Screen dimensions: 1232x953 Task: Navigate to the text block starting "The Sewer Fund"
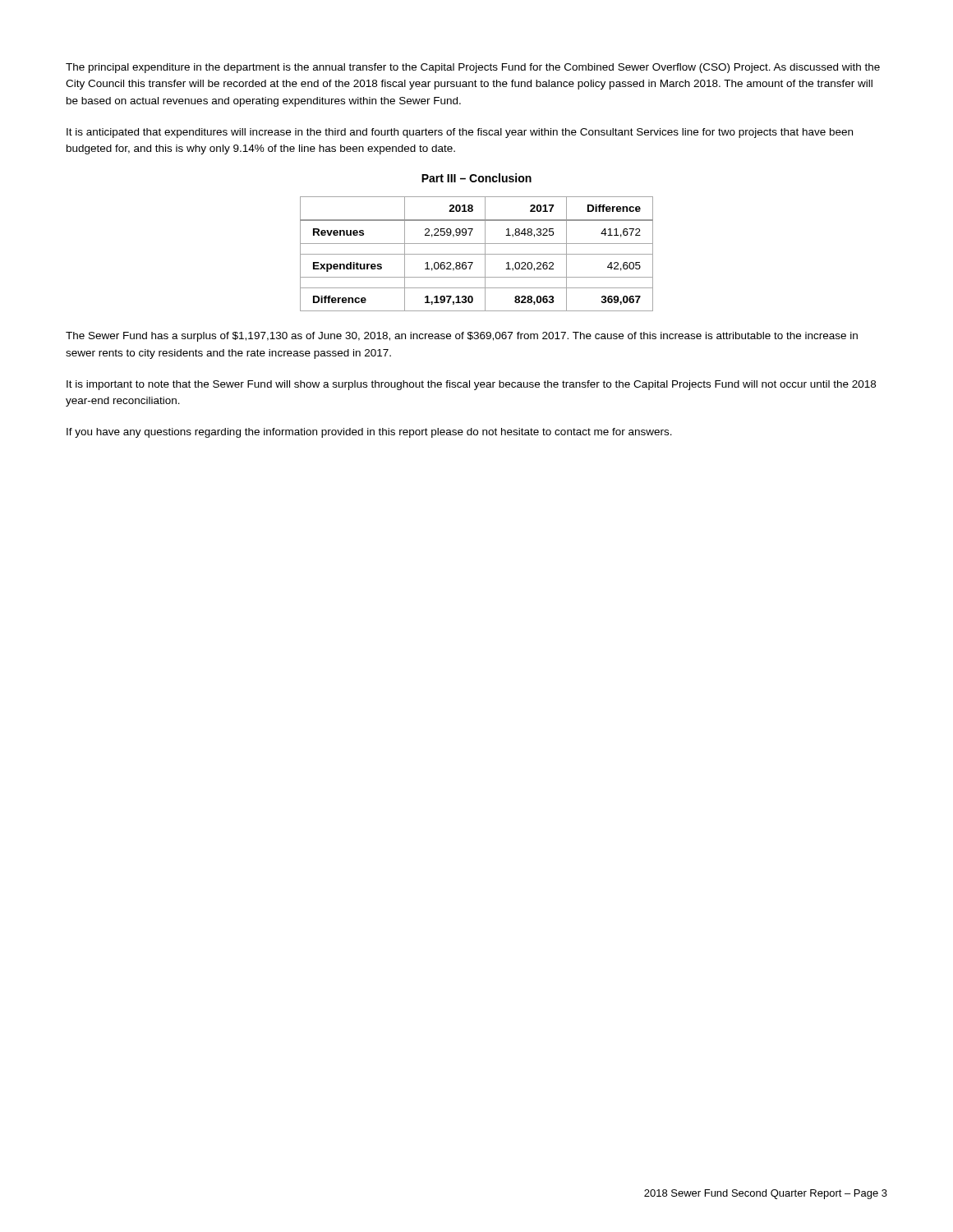point(462,344)
